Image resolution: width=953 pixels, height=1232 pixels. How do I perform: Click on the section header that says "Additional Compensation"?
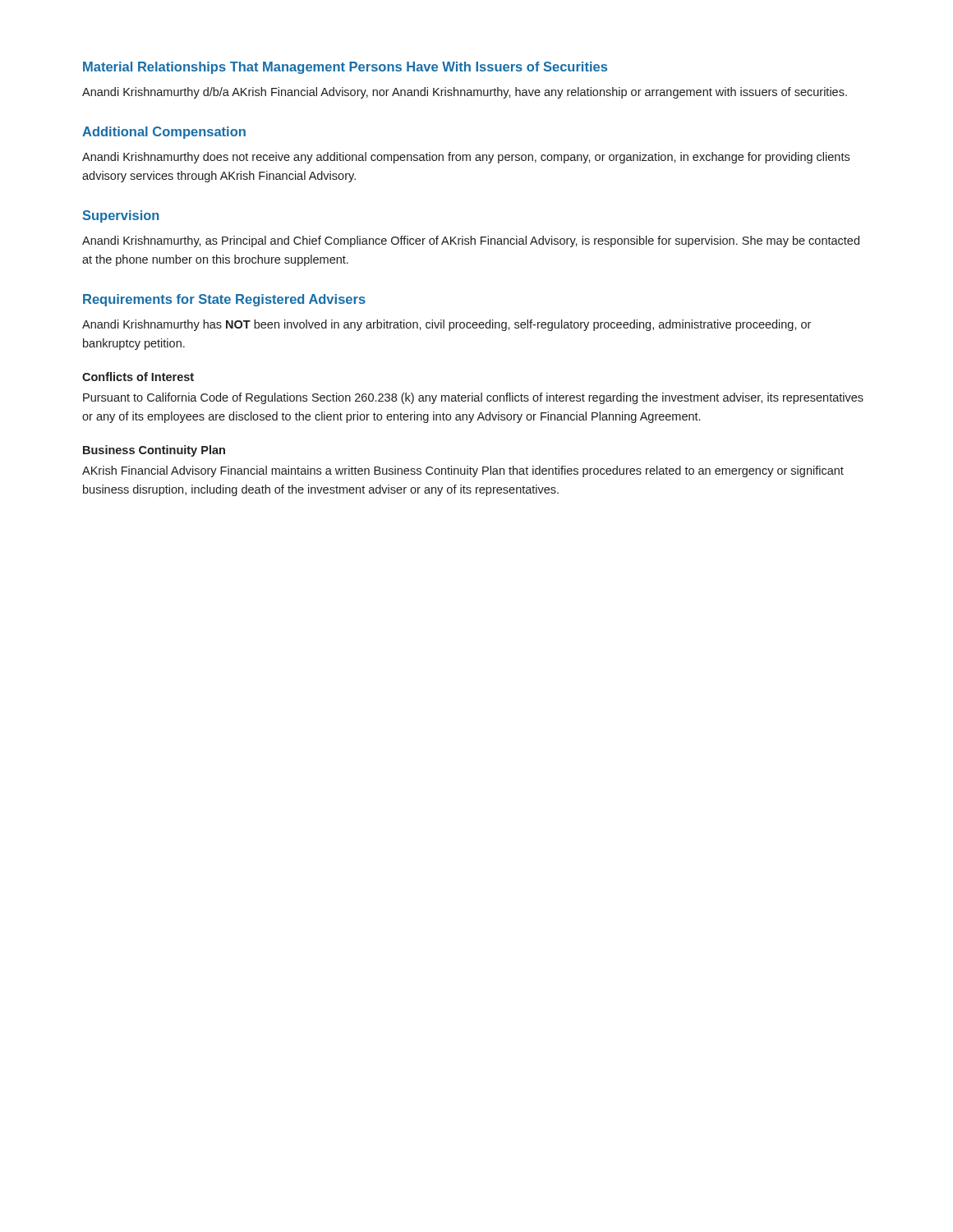164,132
